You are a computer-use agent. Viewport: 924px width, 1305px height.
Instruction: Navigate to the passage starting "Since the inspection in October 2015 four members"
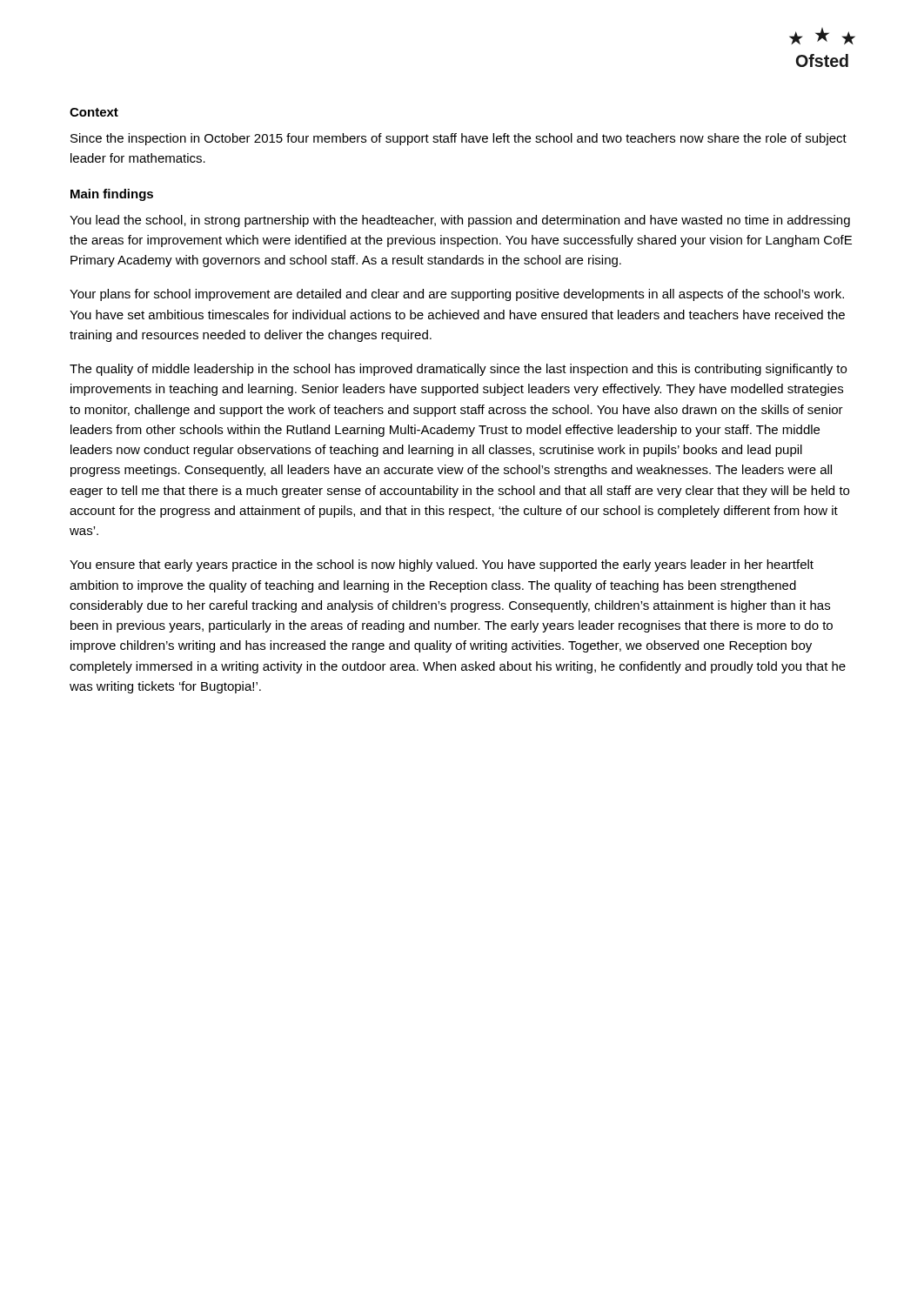(458, 148)
